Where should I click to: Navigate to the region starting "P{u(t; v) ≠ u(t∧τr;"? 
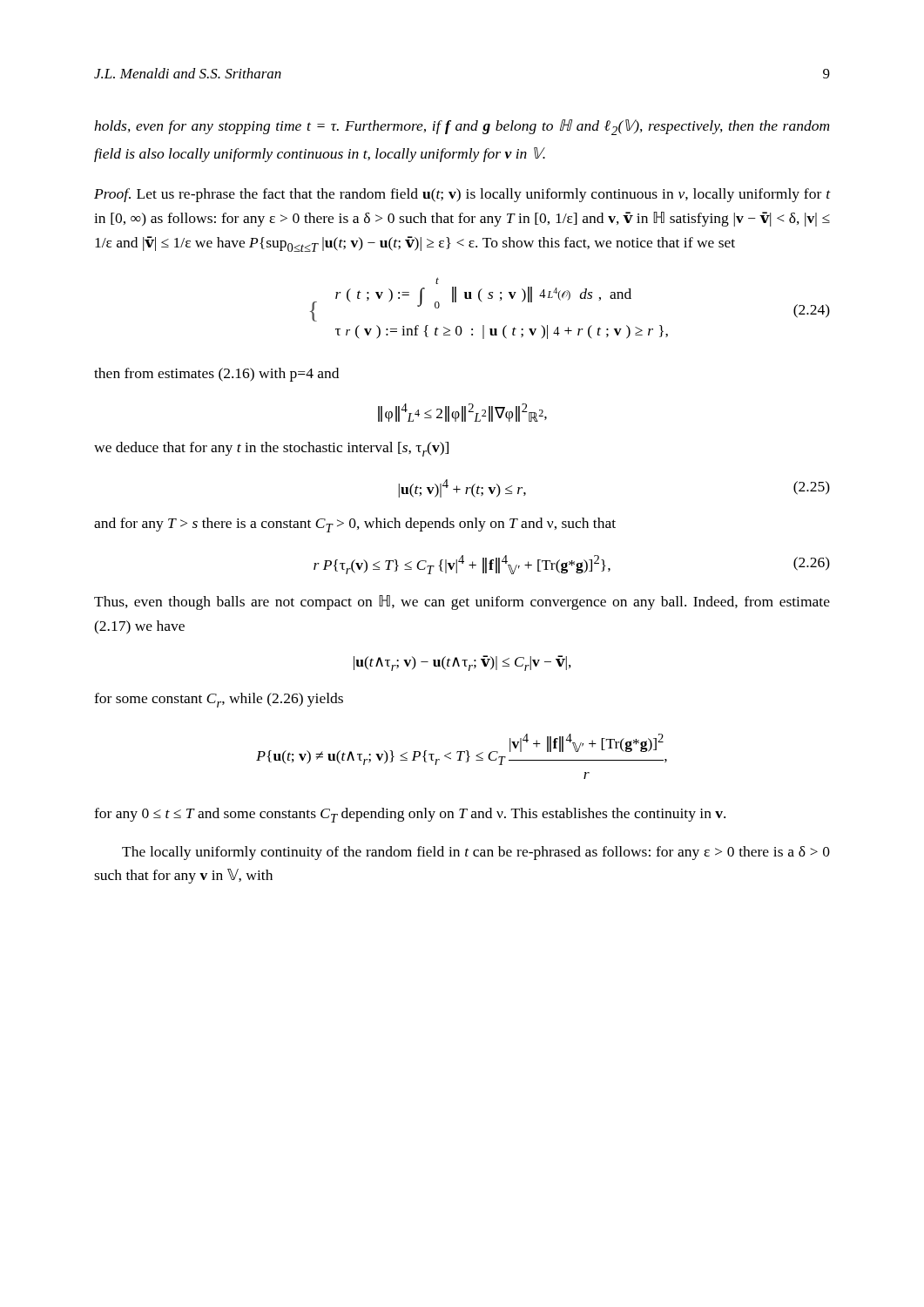[462, 757]
